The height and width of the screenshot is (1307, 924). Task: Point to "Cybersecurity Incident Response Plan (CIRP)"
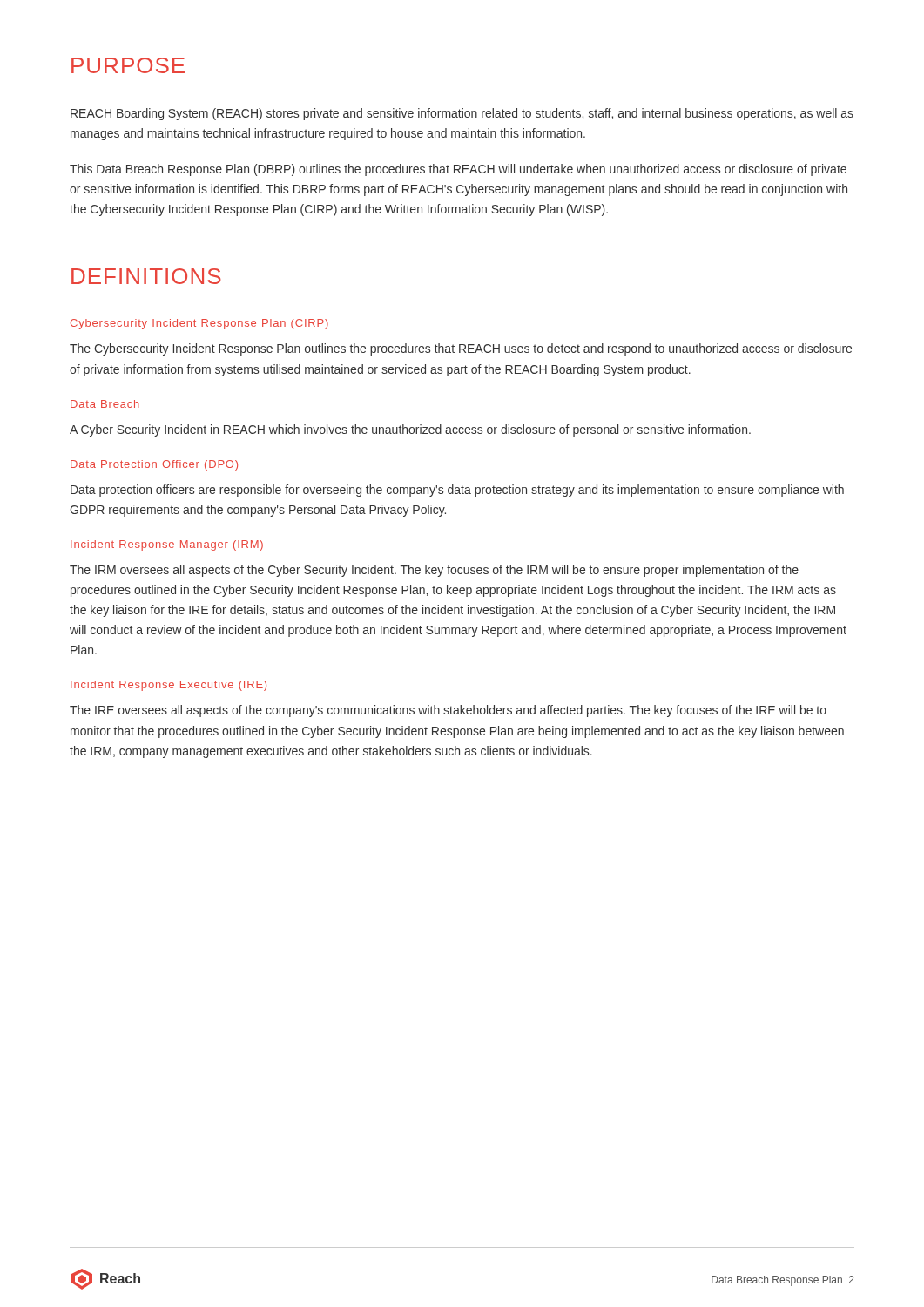(x=199, y=323)
